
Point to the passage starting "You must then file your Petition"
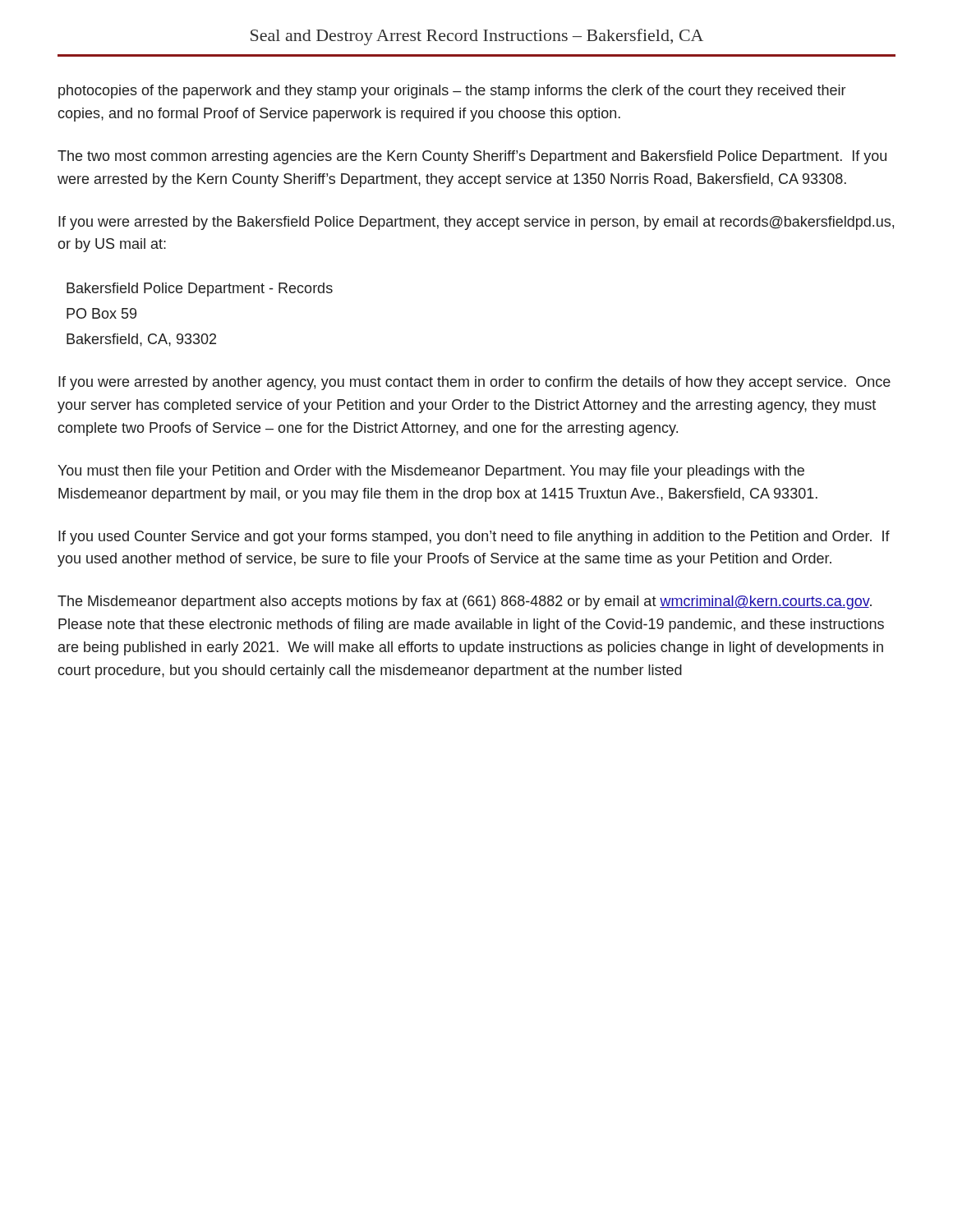coord(438,482)
